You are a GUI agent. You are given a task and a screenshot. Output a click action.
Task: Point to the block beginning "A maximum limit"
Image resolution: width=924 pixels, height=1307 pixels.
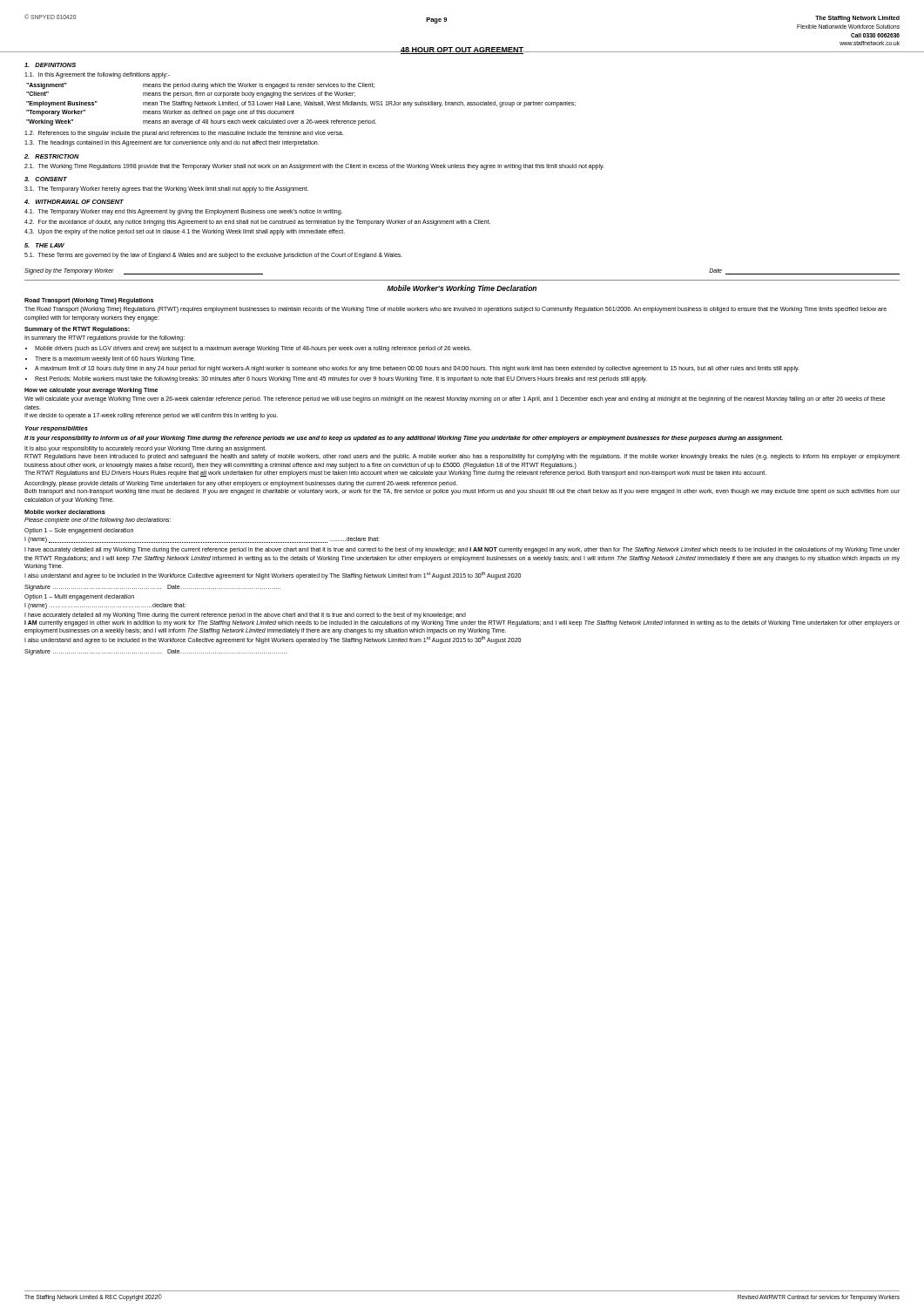(x=417, y=368)
